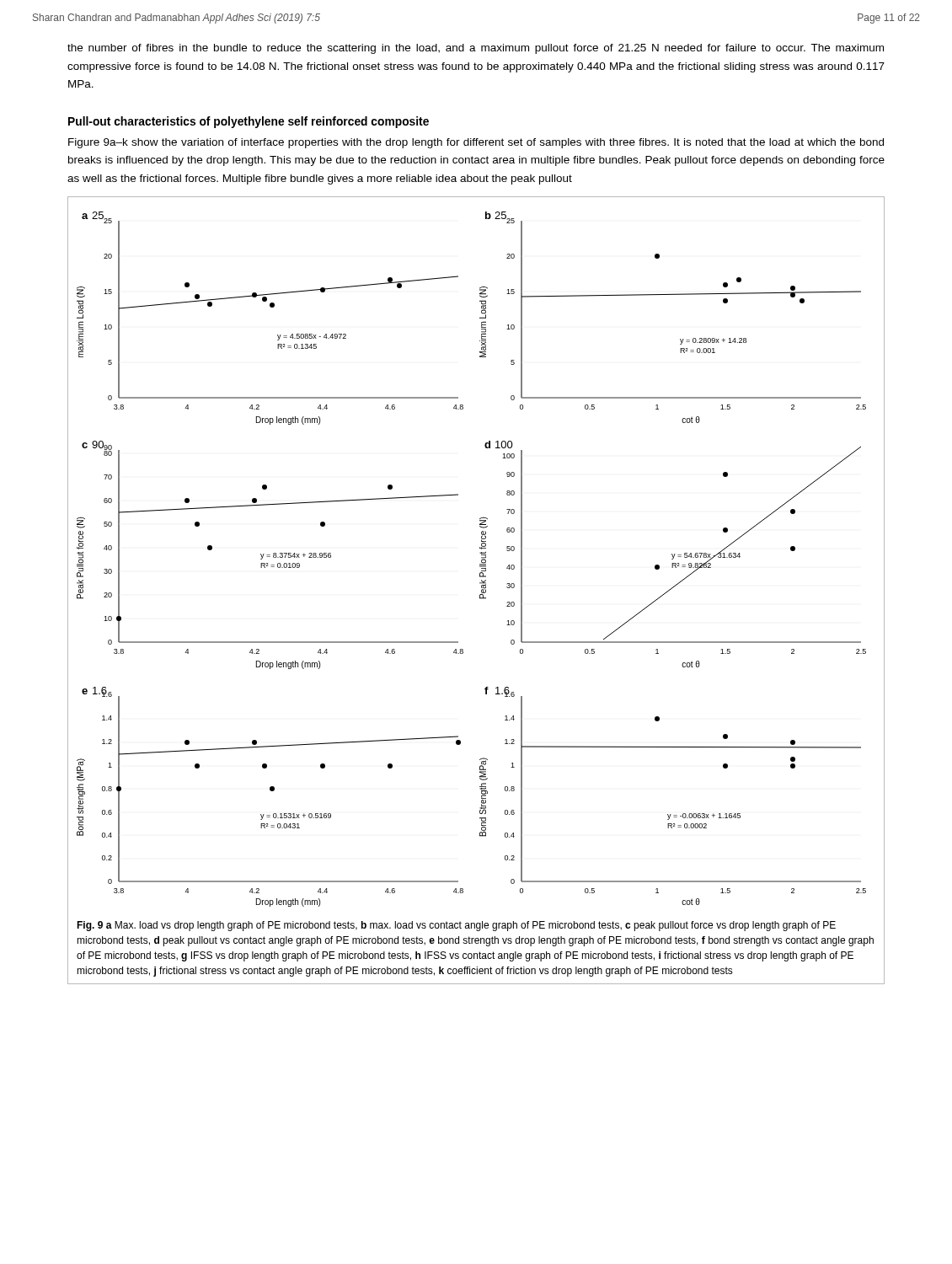Viewport: 952px width, 1264px height.
Task: Locate the section header that reads "Pull-out characteristics of polyethylene self reinforced composite"
Action: click(248, 122)
